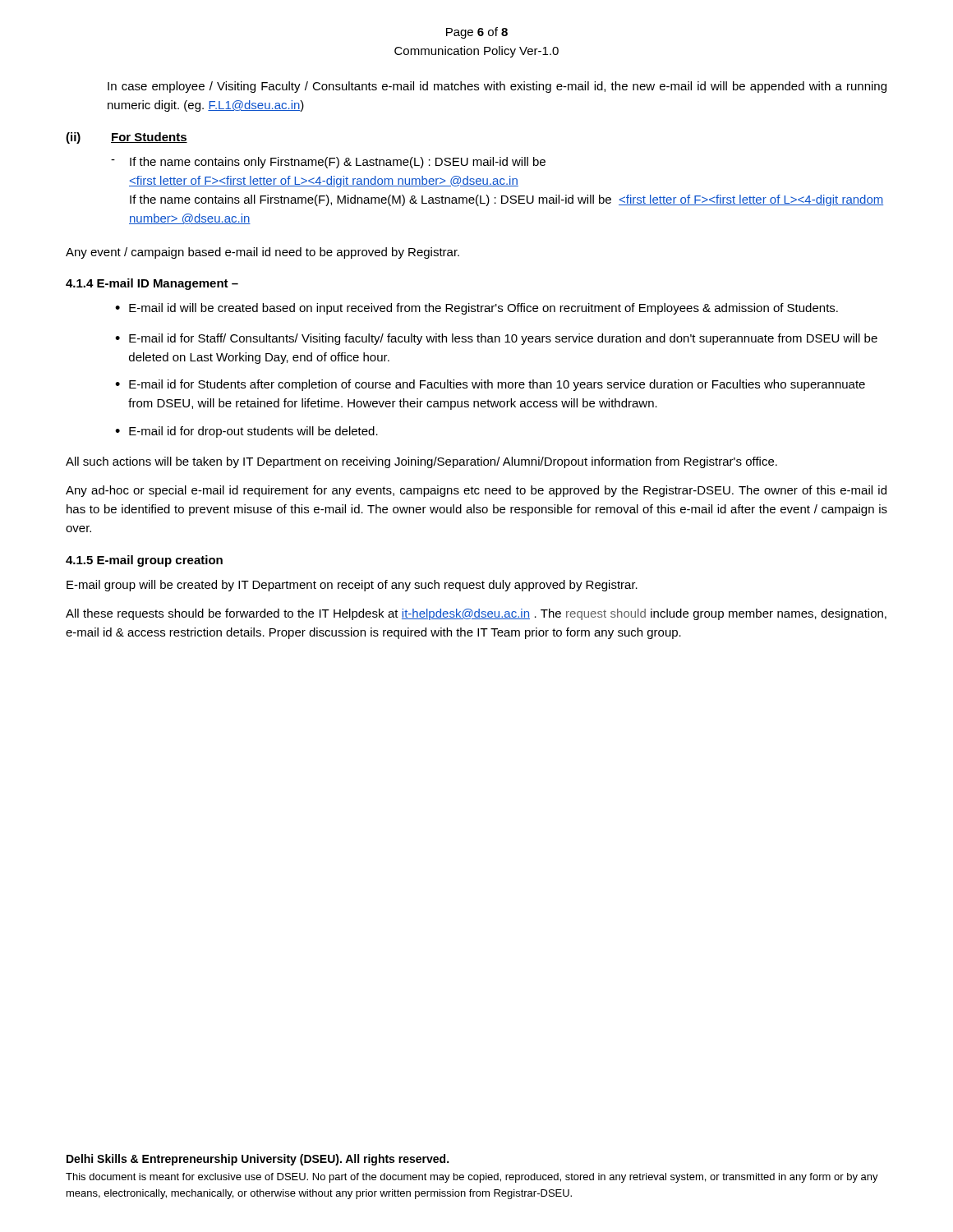The image size is (953, 1232).
Task: Locate the text block starting "E-mail group will be"
Action: (x=476, y=584)
